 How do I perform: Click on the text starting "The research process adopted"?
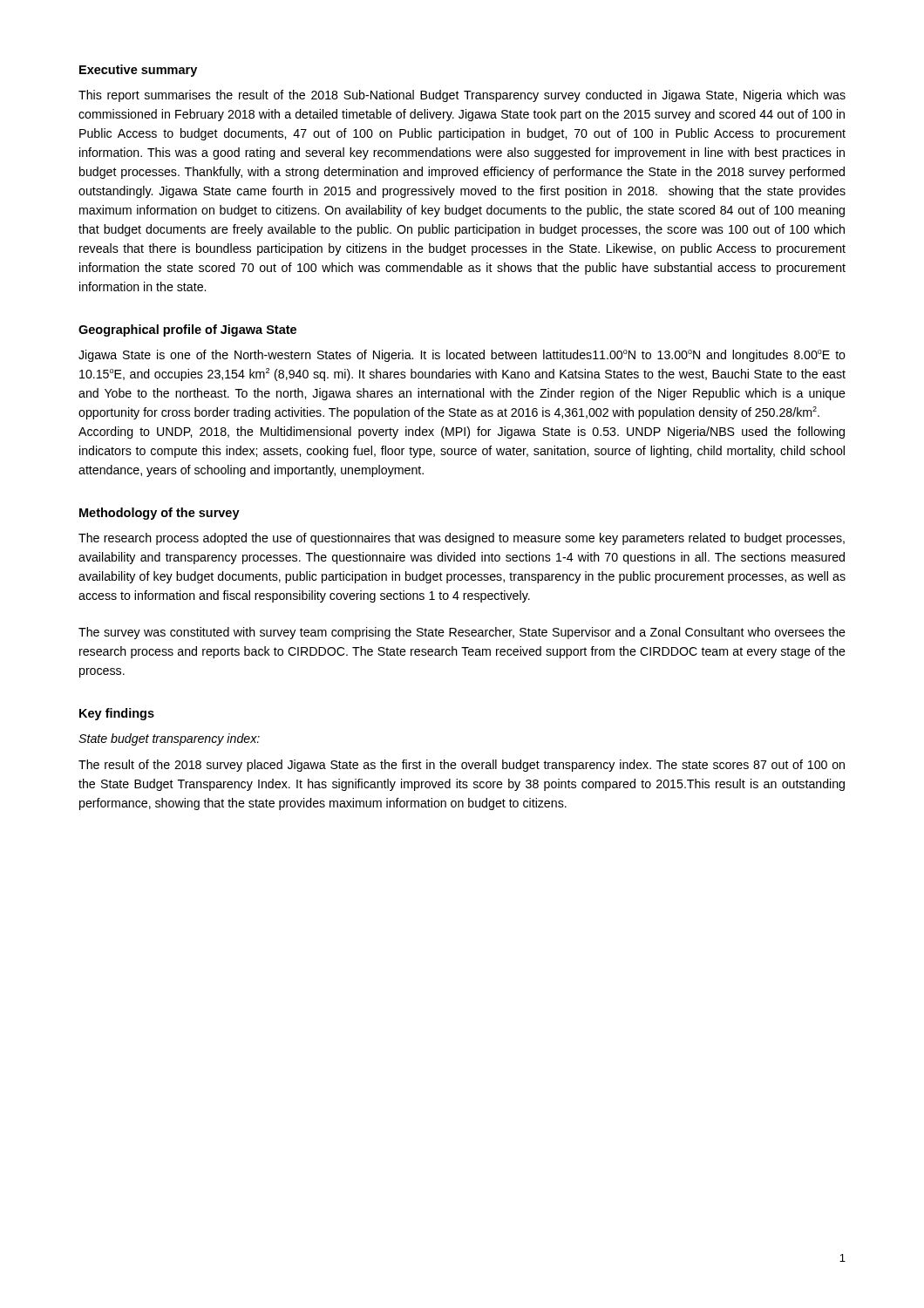pyautogui.click(x=462, y=567)
